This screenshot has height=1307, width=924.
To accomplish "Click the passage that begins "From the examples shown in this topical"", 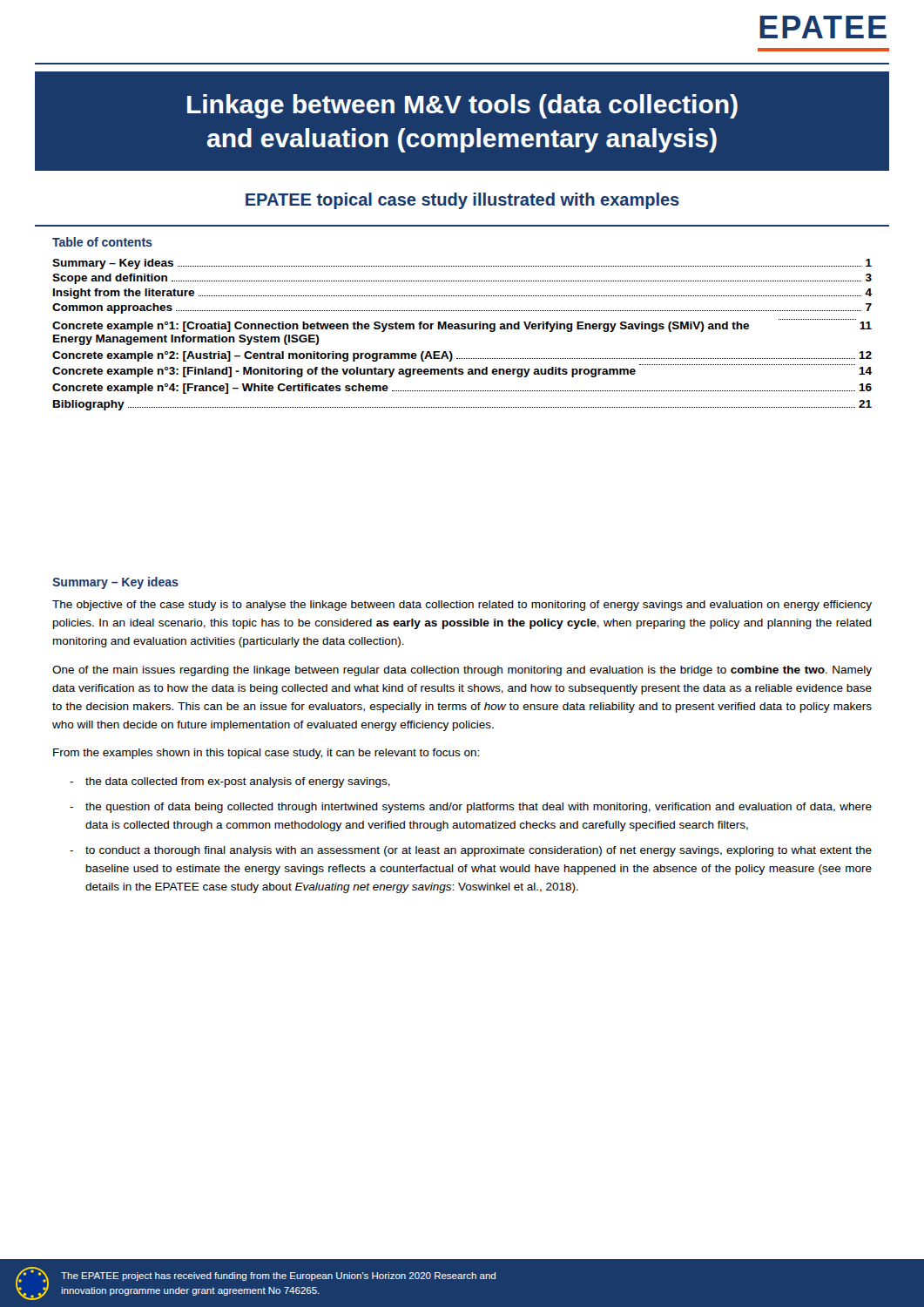I will tap(266, 753).
